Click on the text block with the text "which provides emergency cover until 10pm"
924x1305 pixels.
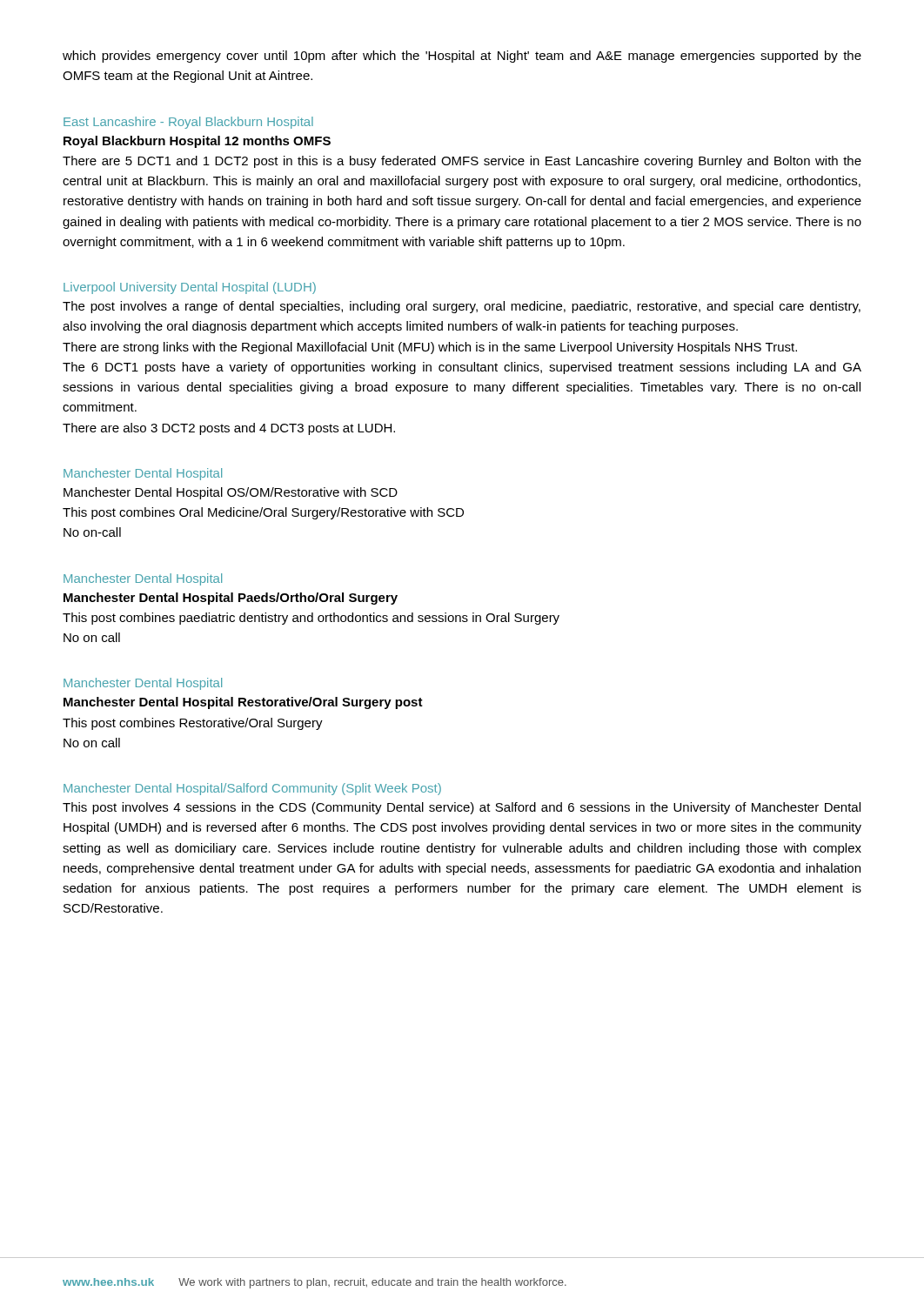click(462, 65)
